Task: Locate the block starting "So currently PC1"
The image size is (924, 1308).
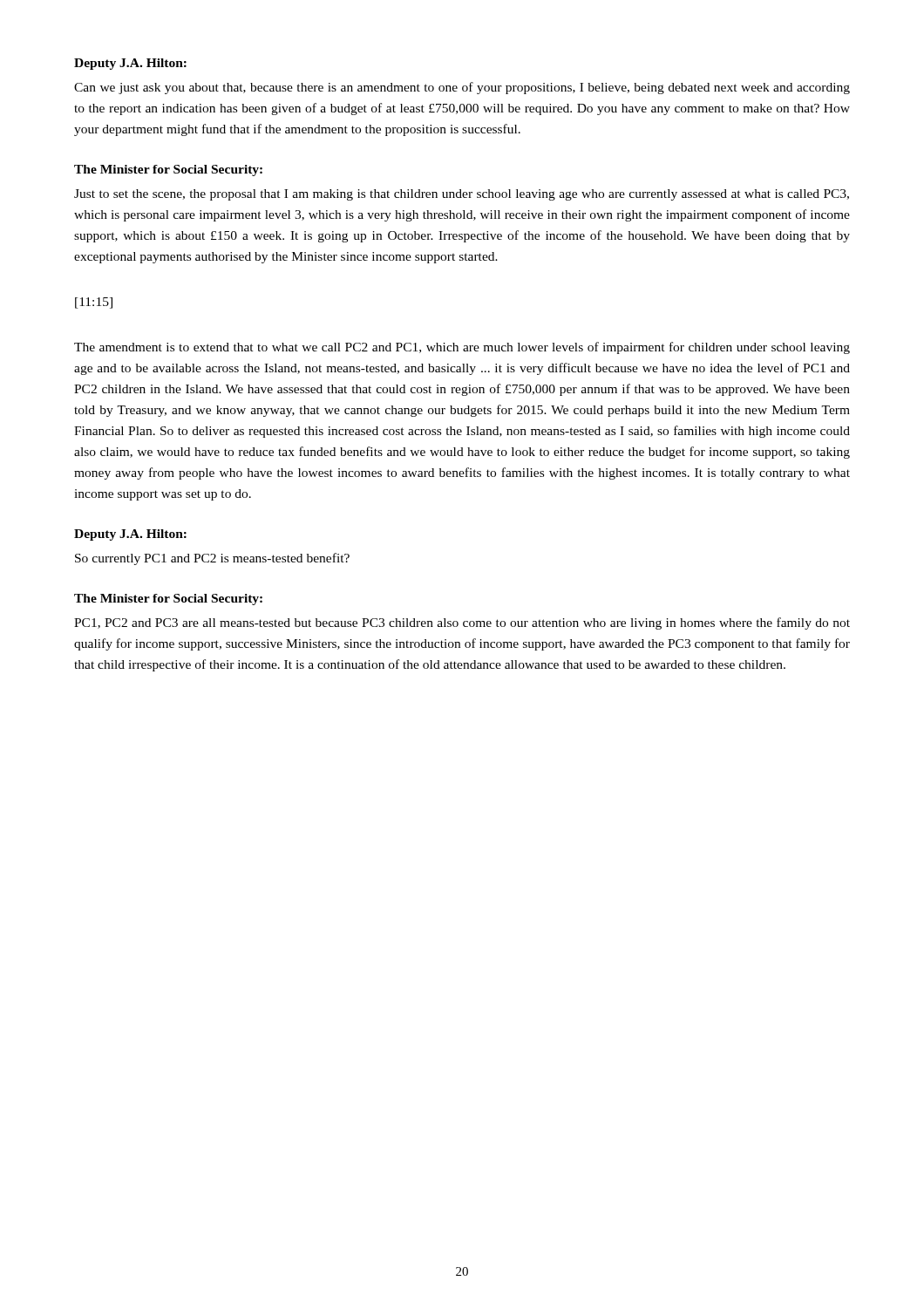Action: click(x=212, y=559)
